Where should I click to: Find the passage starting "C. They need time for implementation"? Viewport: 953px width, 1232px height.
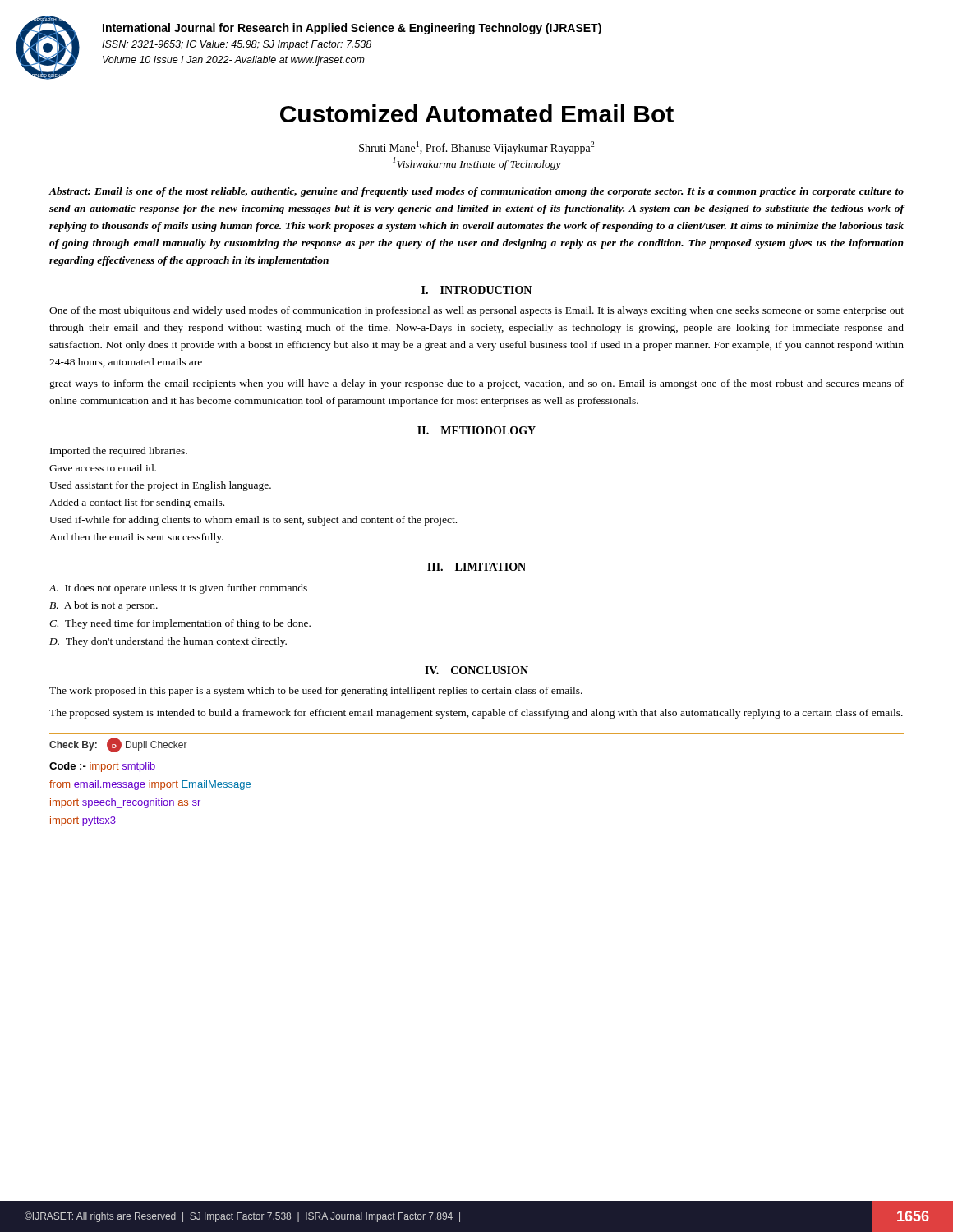click(180, 623)
